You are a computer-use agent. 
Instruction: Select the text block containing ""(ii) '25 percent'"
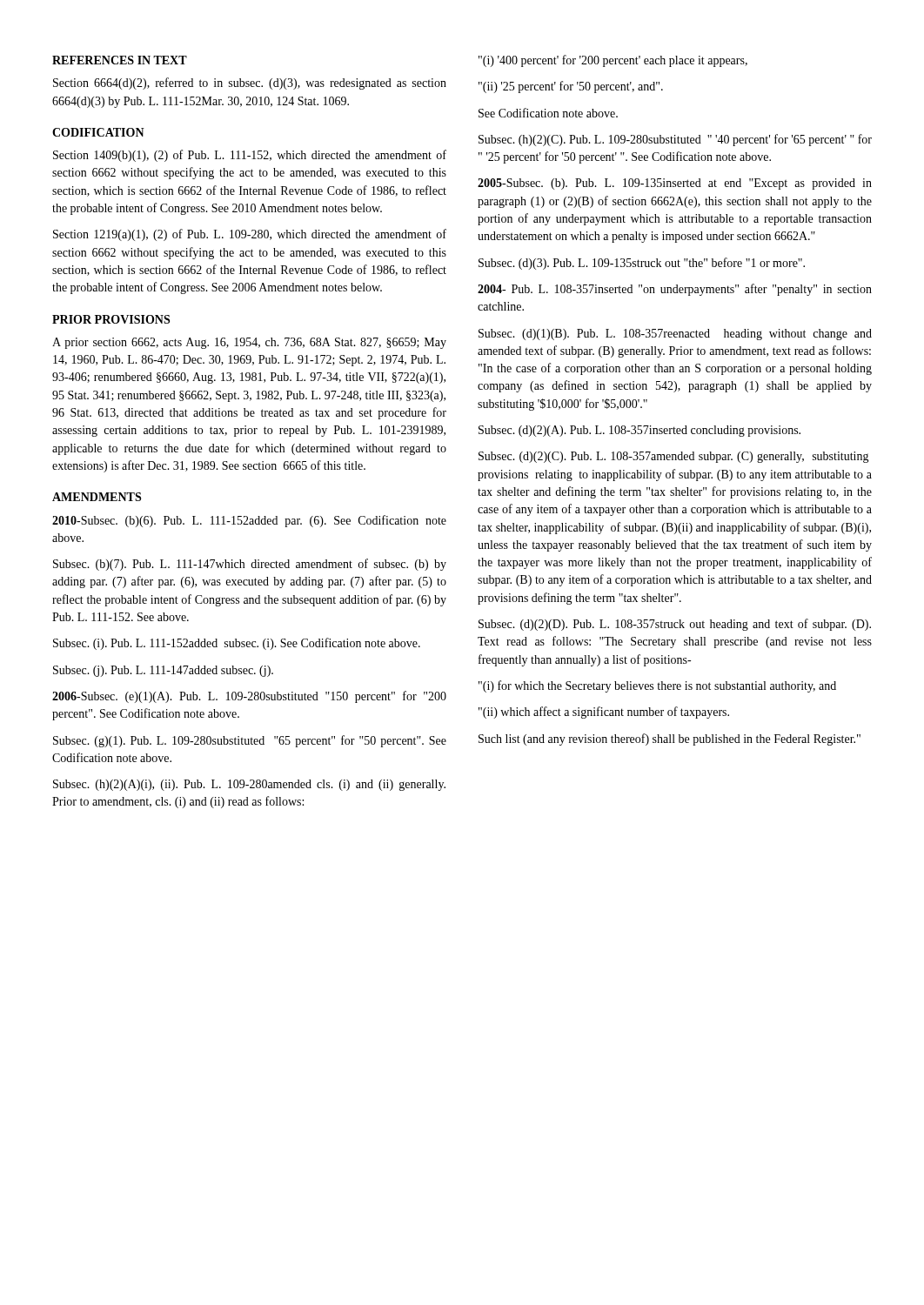coord(571,87)
